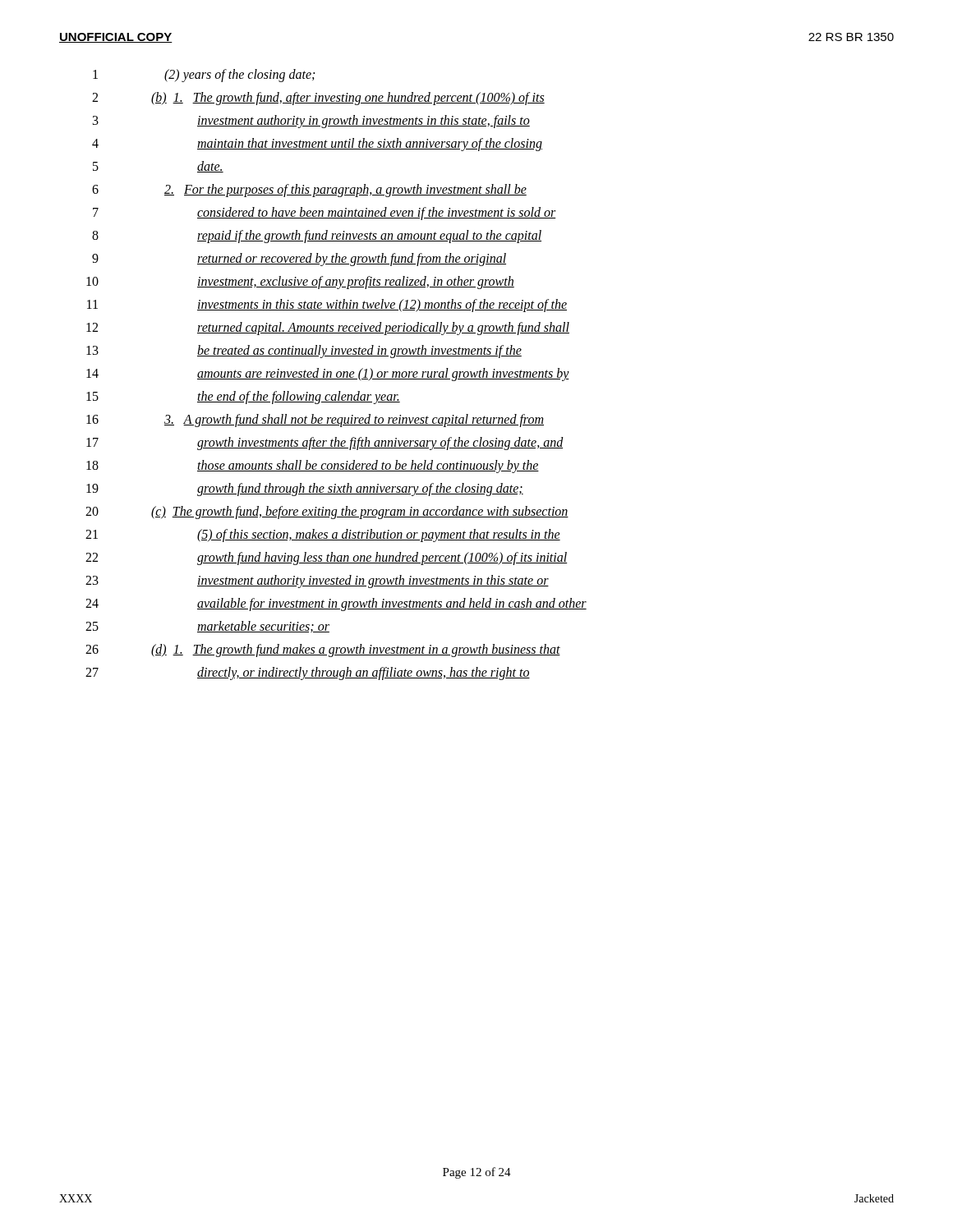953x1232 pixels.
Task: Find the block on this page that starts "24 available for investment in growth"
Action: (x=476, y=604)
